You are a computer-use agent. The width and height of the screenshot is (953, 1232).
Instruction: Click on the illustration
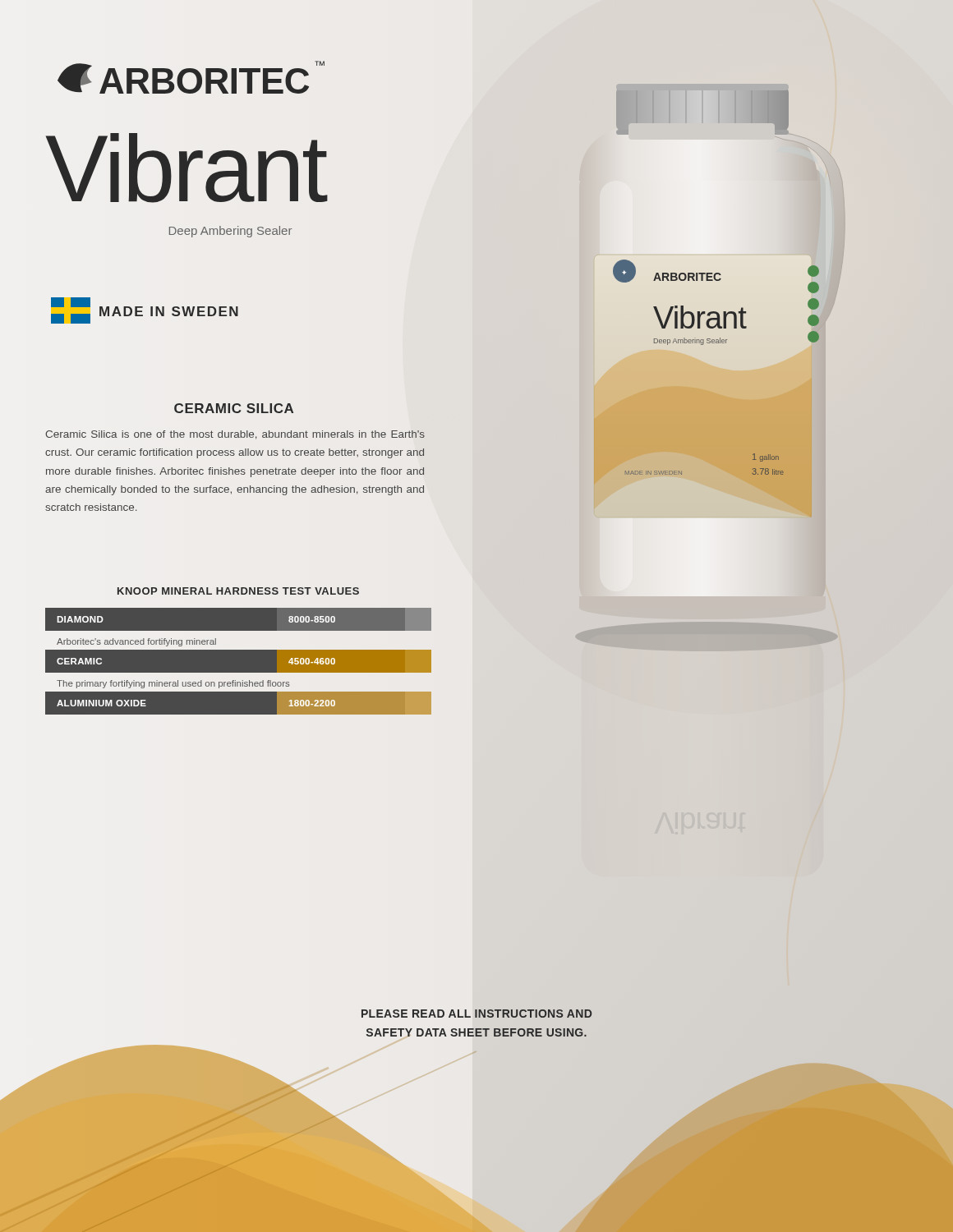pos(71,312)
